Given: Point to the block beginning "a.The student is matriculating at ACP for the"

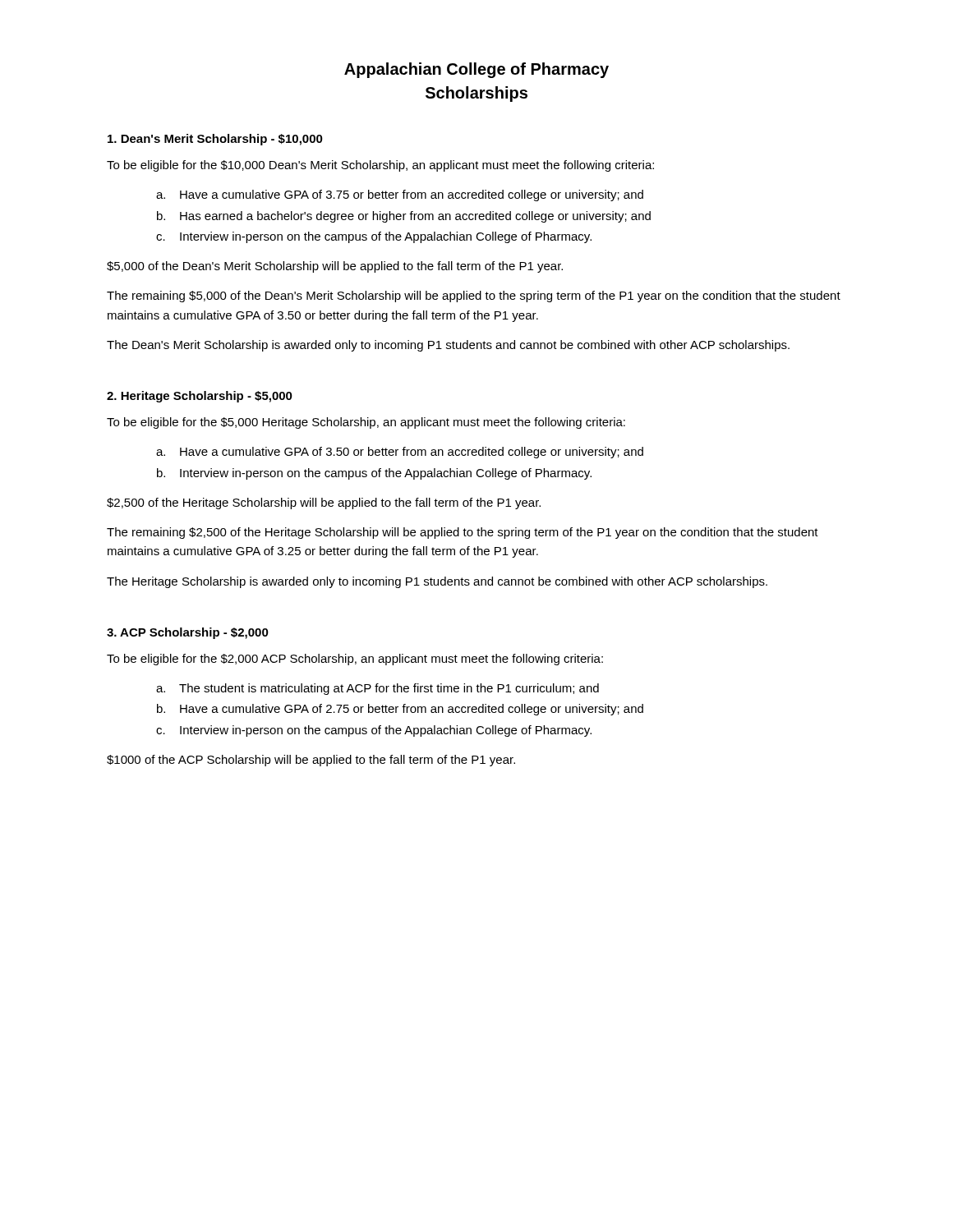Looking at the screenshot, I should [x=501, y=688].
